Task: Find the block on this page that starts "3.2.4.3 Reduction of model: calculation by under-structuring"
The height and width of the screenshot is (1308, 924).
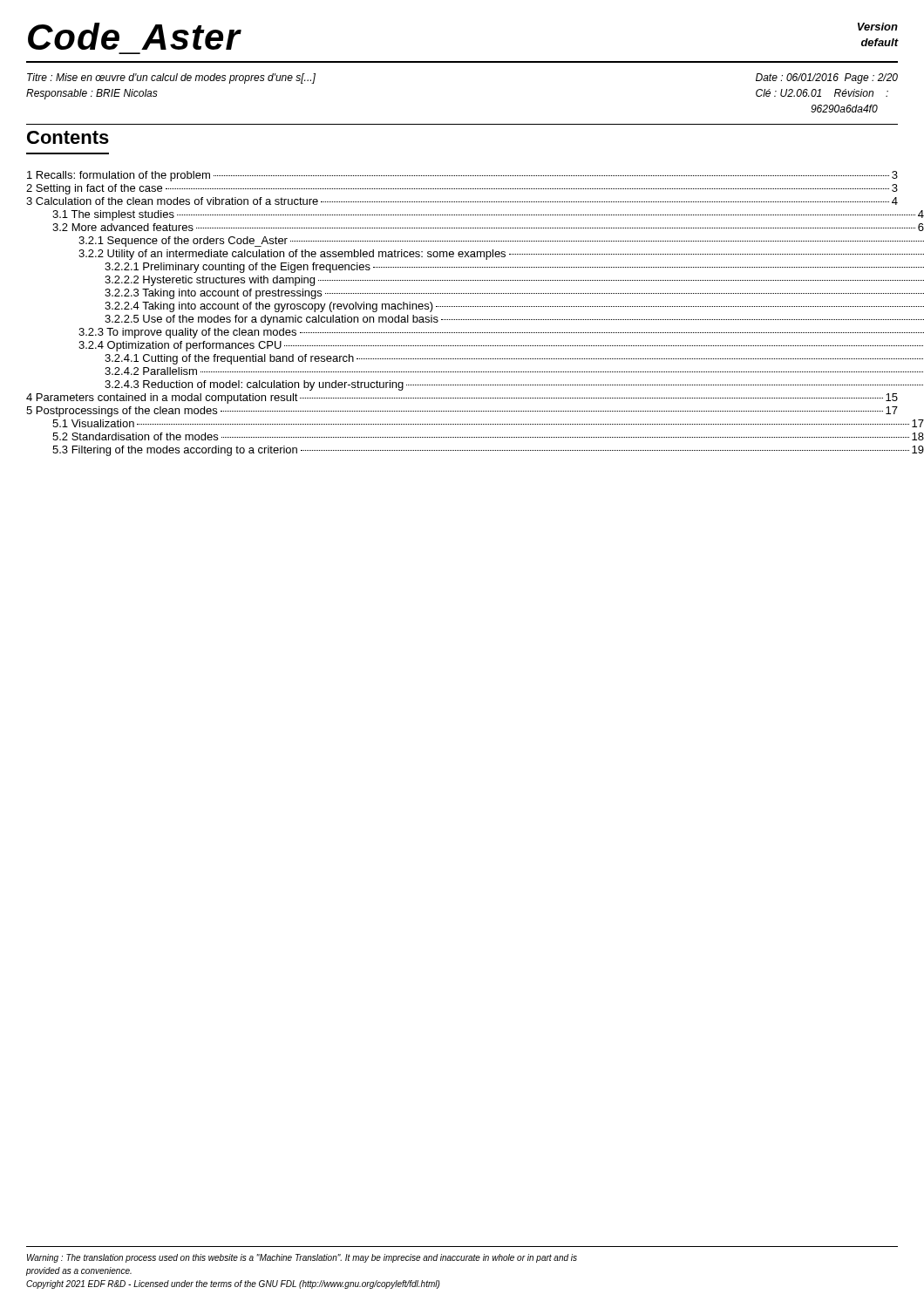Action: [514, 384]
